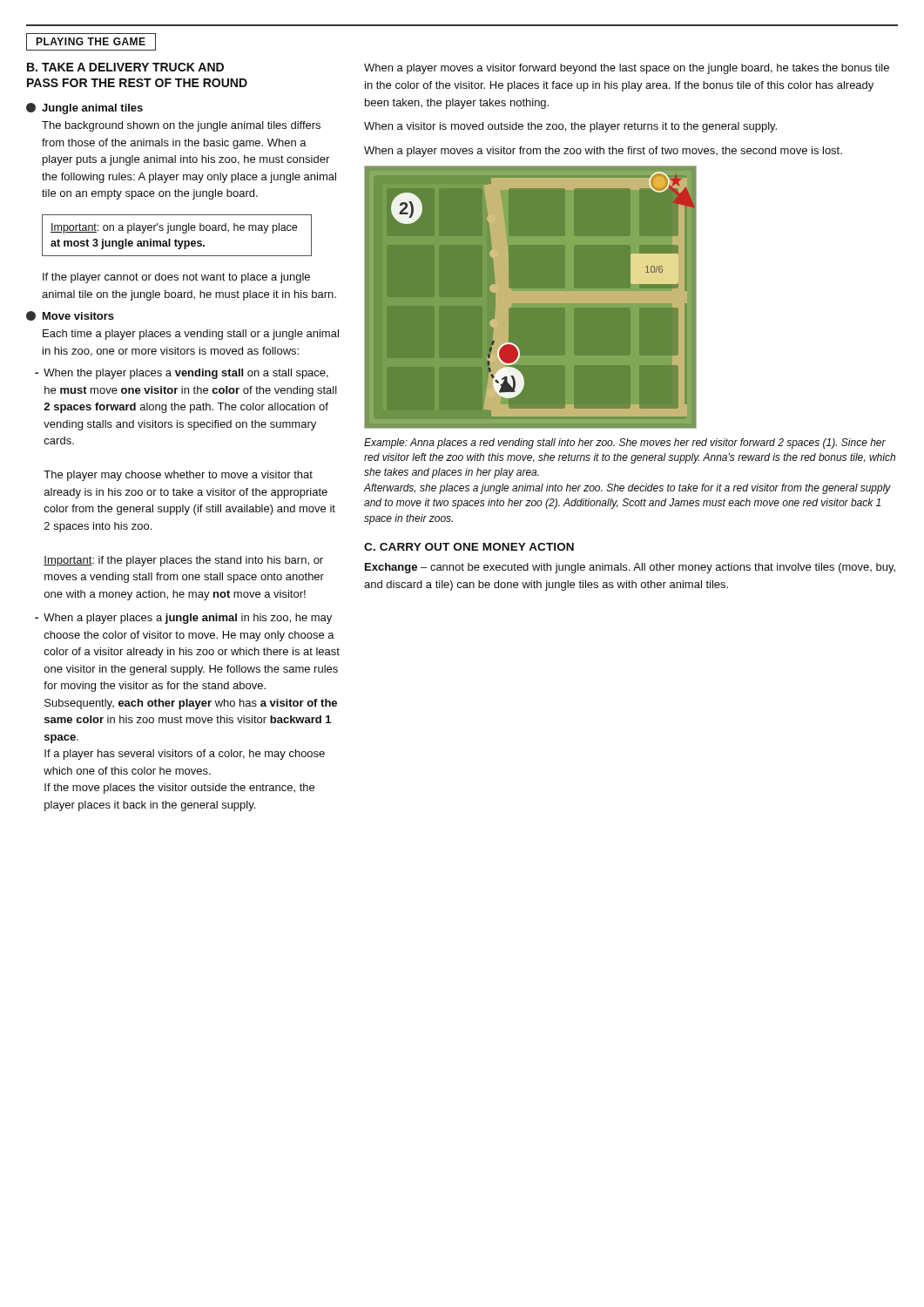Click the passage that begins "Move visitors Each time"
This screenshot has width=924, height=1307.
tap(183, 334)
